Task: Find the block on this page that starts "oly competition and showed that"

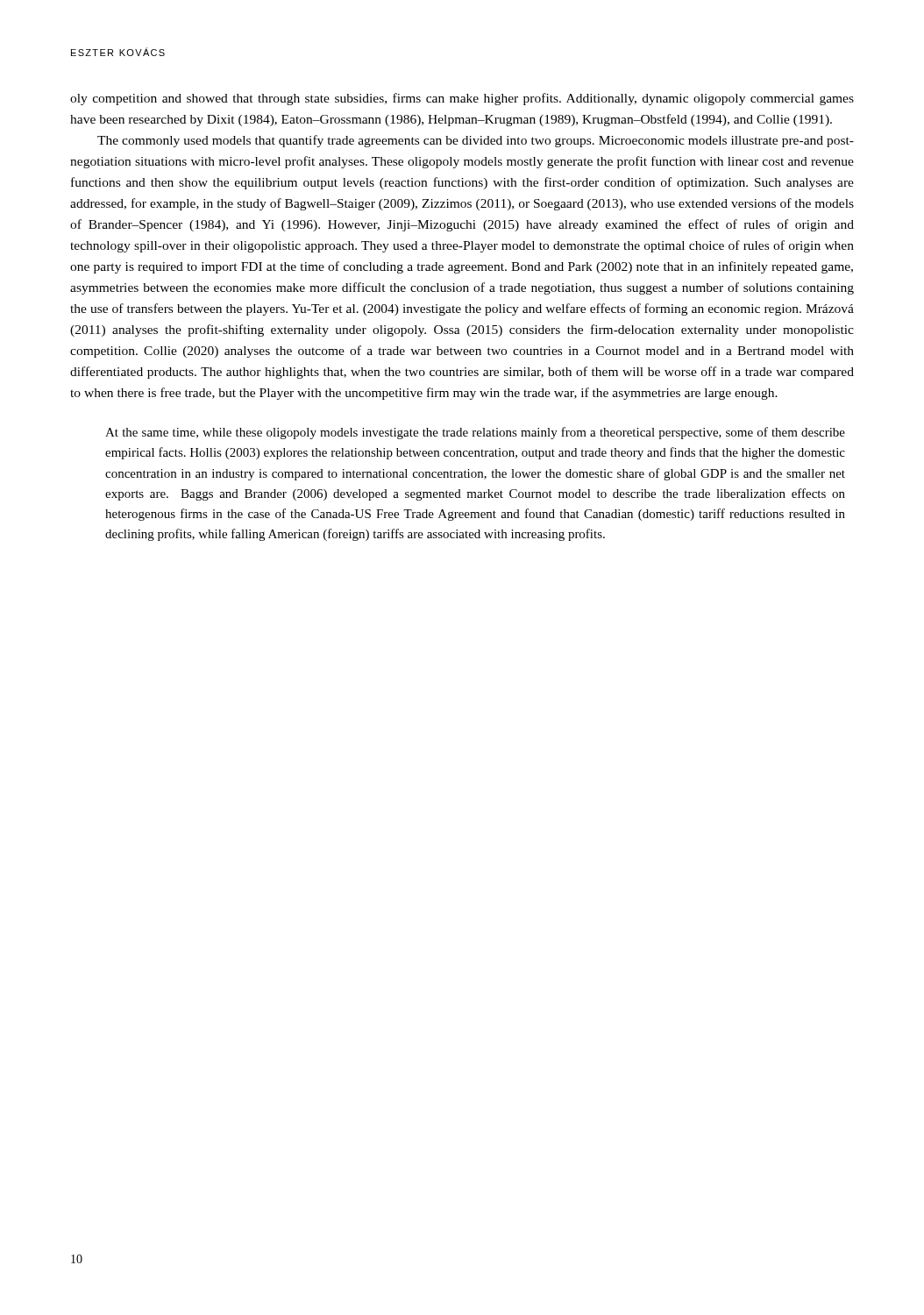Action: tap(462, 246)
